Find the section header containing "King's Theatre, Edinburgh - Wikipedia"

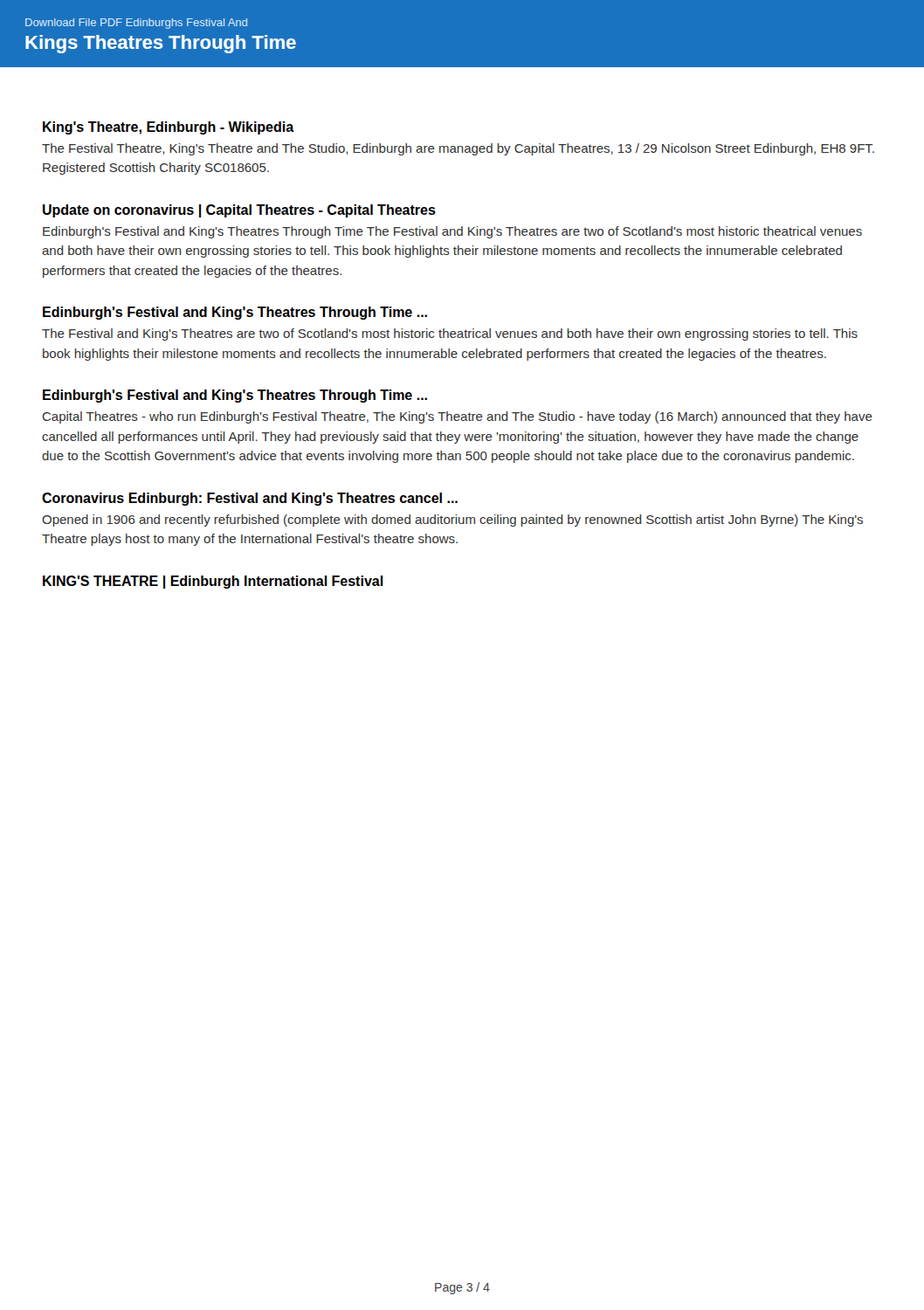(x=168, y=127)
